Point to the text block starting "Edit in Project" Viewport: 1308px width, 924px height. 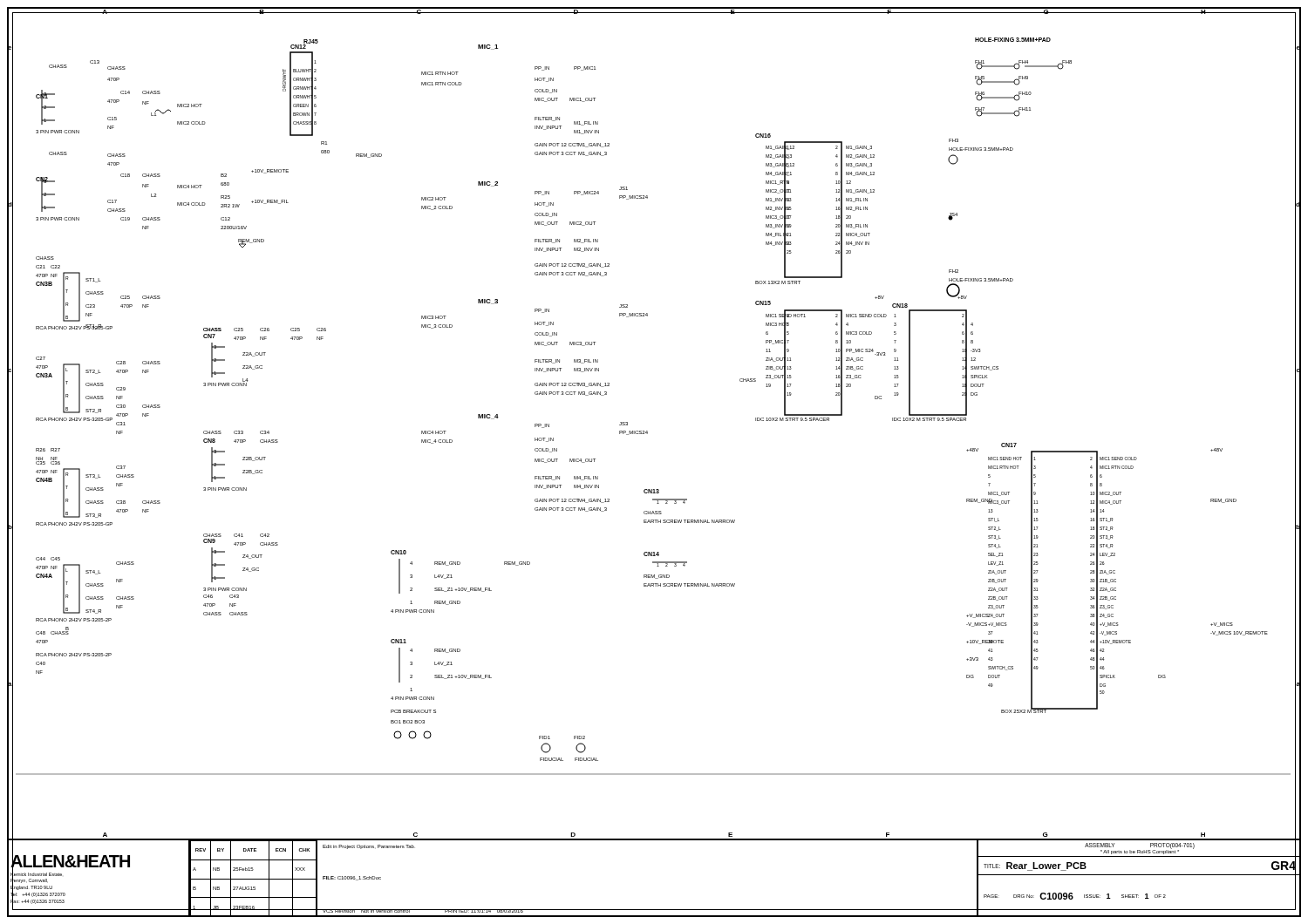pyautogui.click(x=369, y=847)
